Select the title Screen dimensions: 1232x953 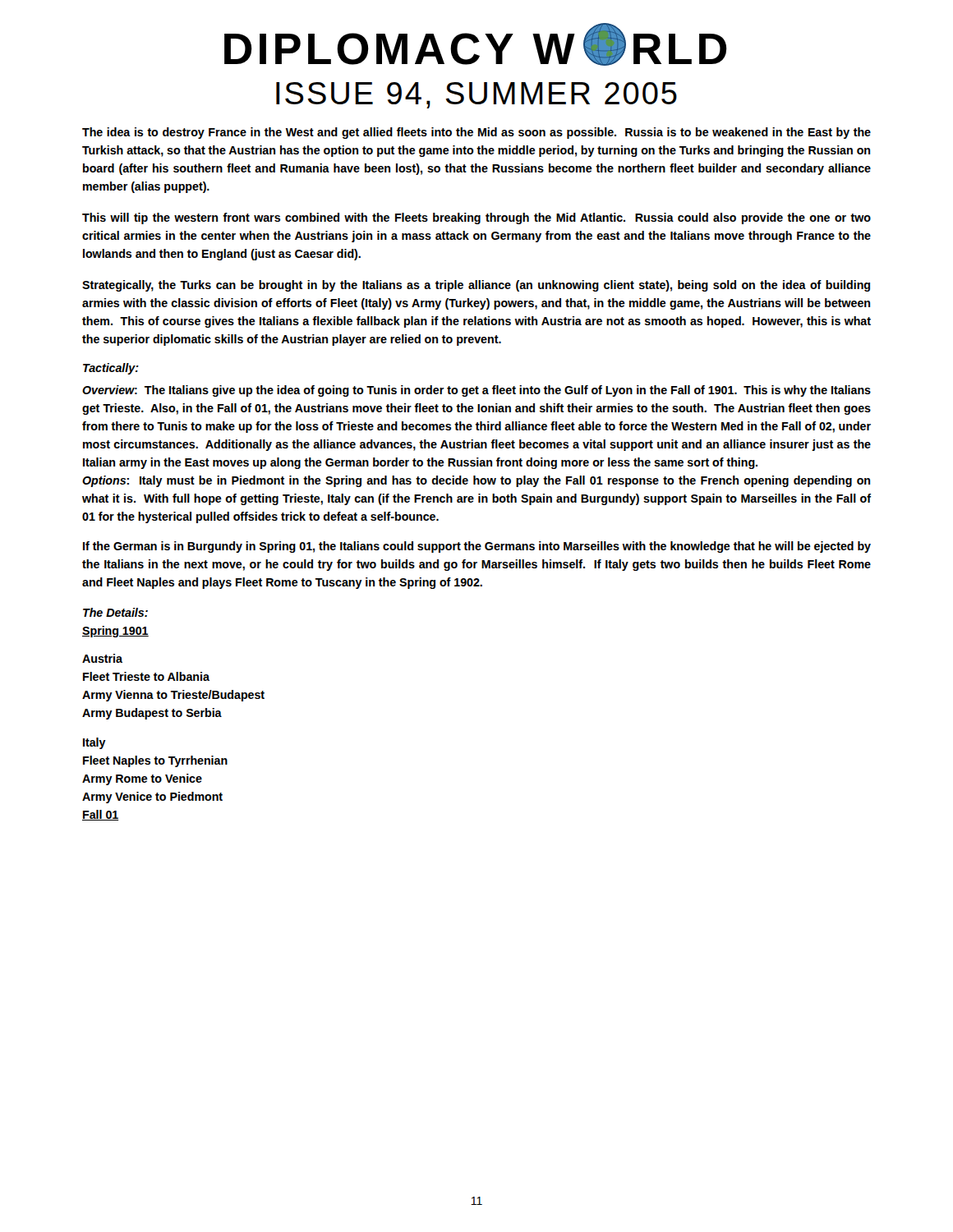point(476,68)
